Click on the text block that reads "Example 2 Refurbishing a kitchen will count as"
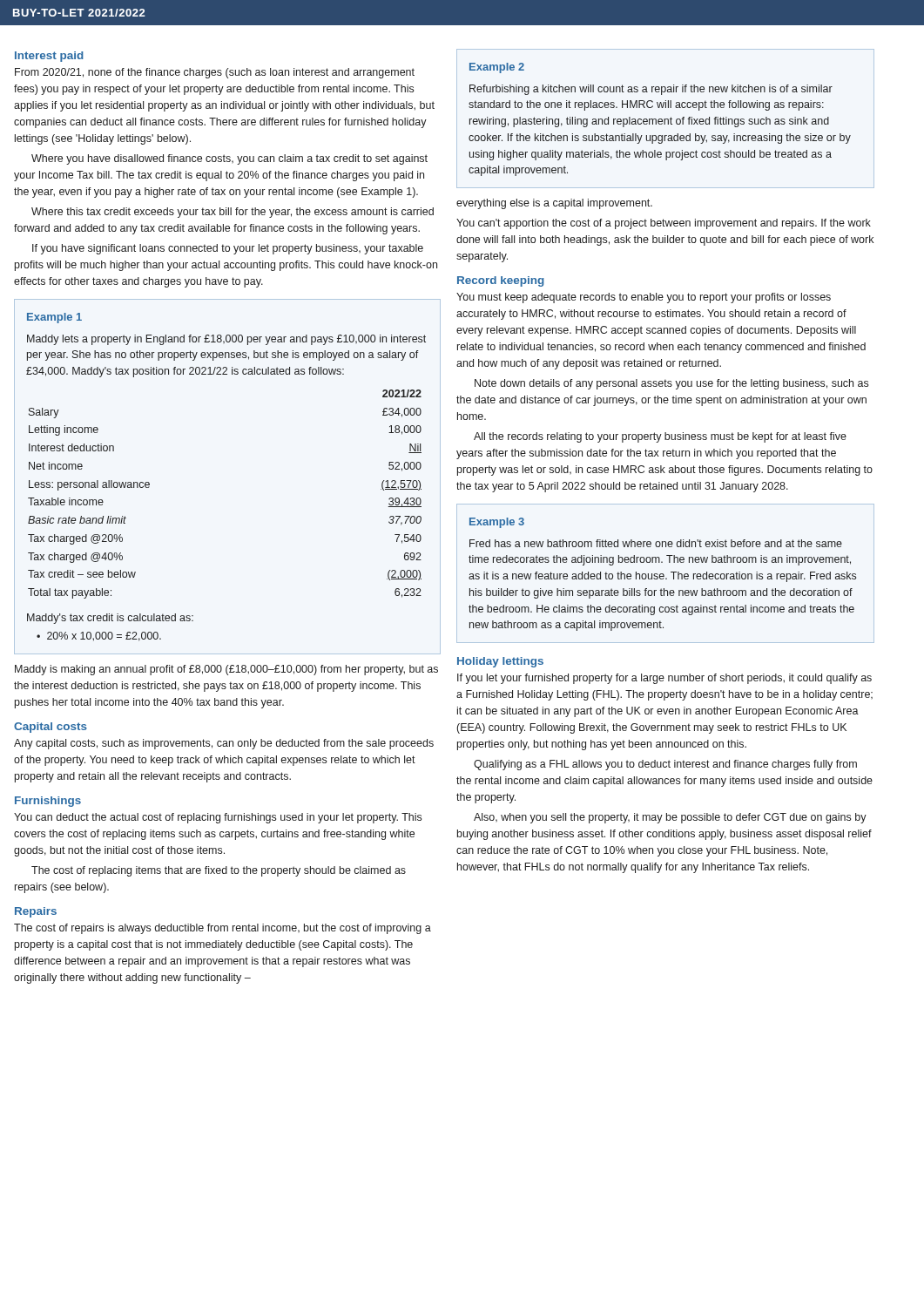Viewport: 924px width, 1307px height. tap(665, 119)
